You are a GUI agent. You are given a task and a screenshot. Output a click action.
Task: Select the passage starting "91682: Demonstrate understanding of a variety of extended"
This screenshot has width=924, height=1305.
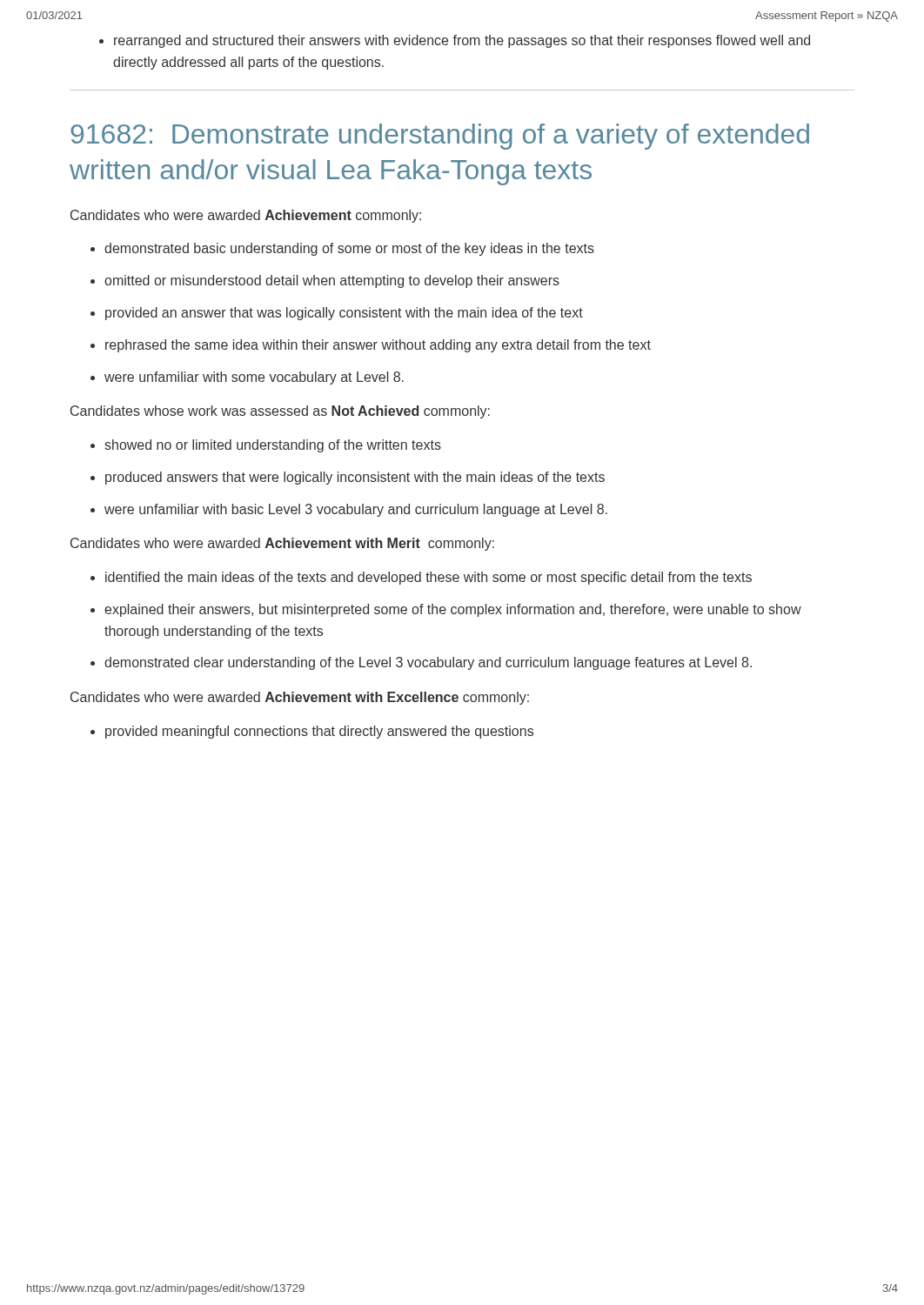click(x=440, y=152)
